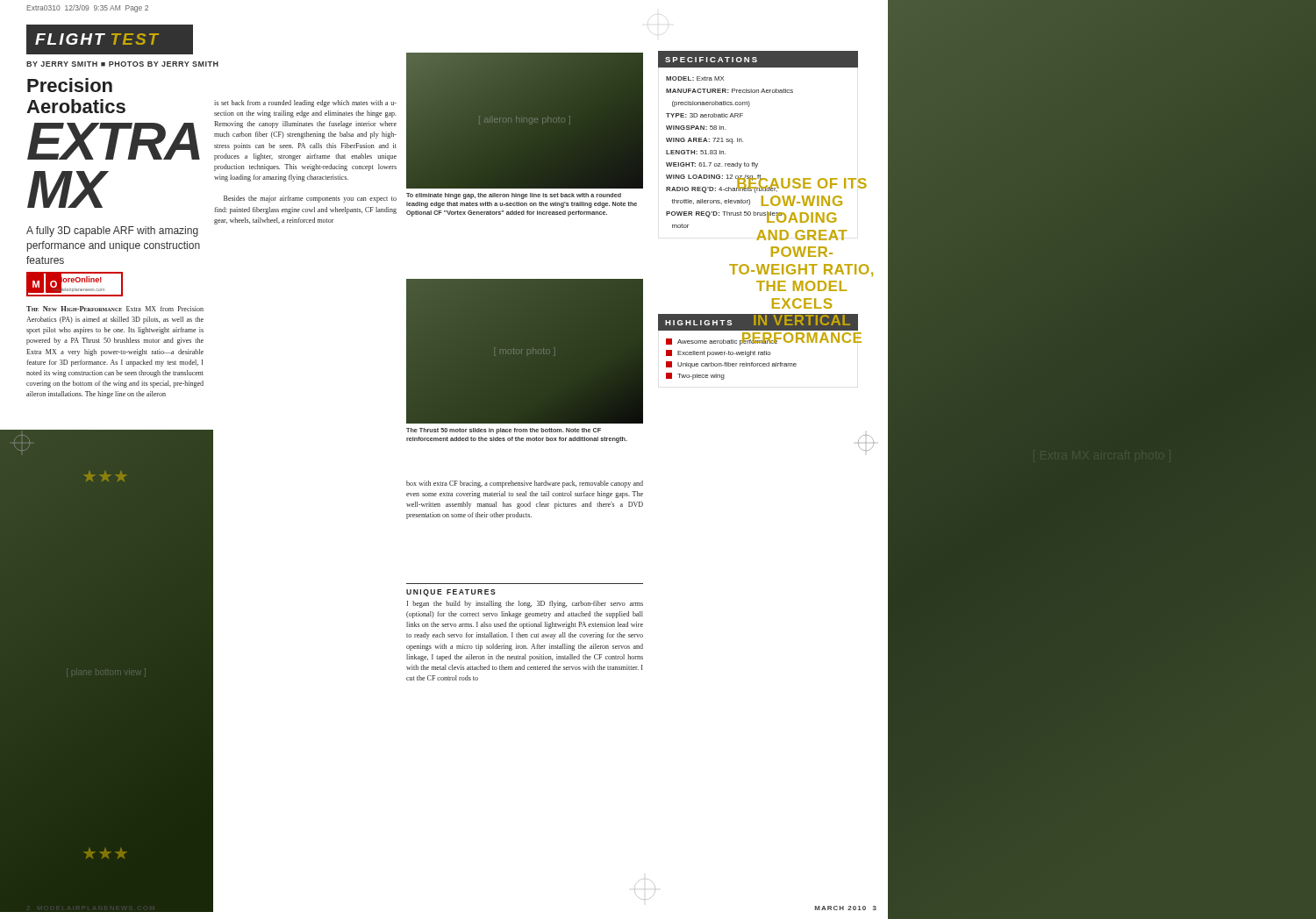Where is the passage that starts "The New High-Performance Extra MX from Precision Aerobatics"?
The image size is (1316, 919).
115,351
